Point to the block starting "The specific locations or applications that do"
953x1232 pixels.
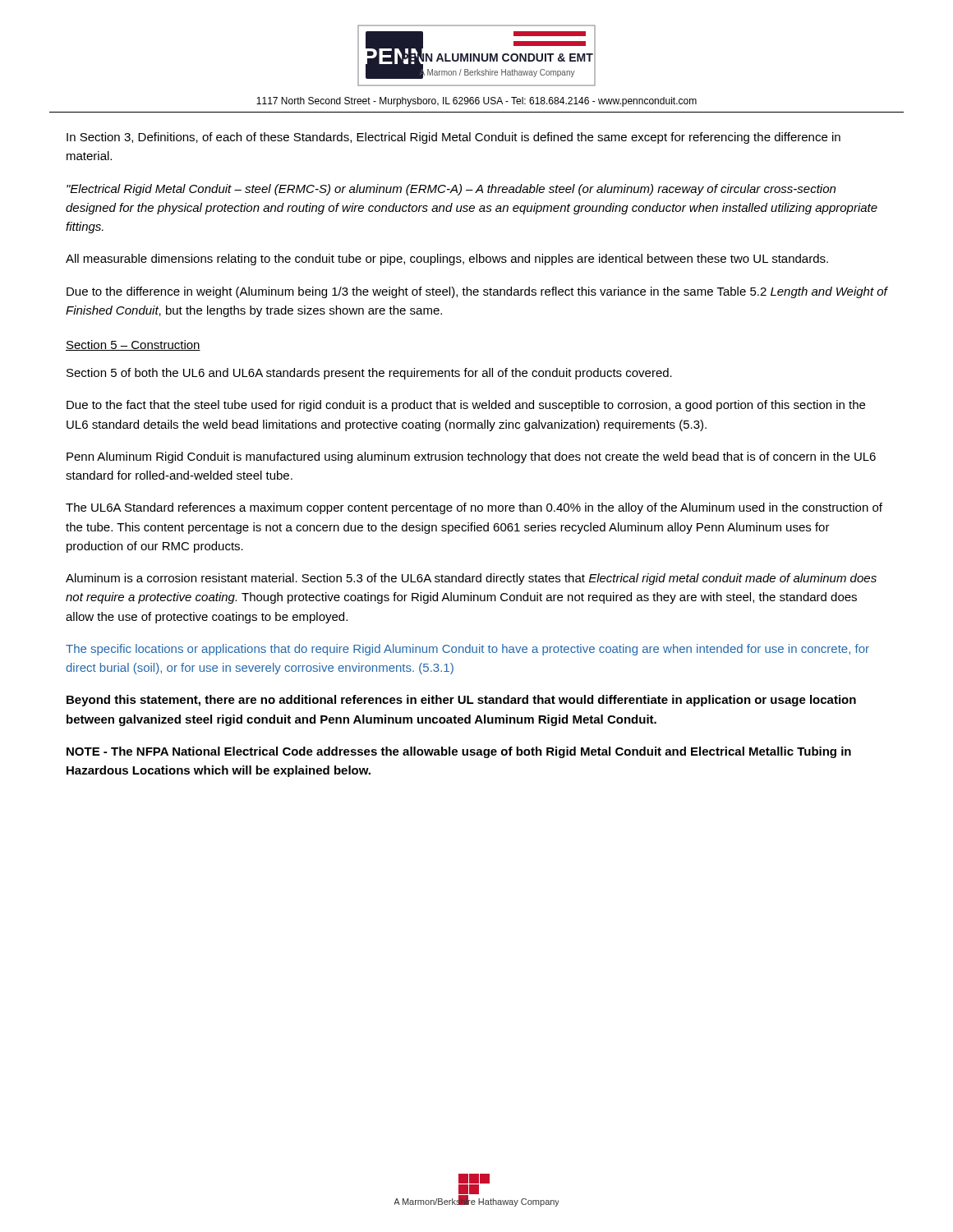pyautogui.click(x=467, y=658)
